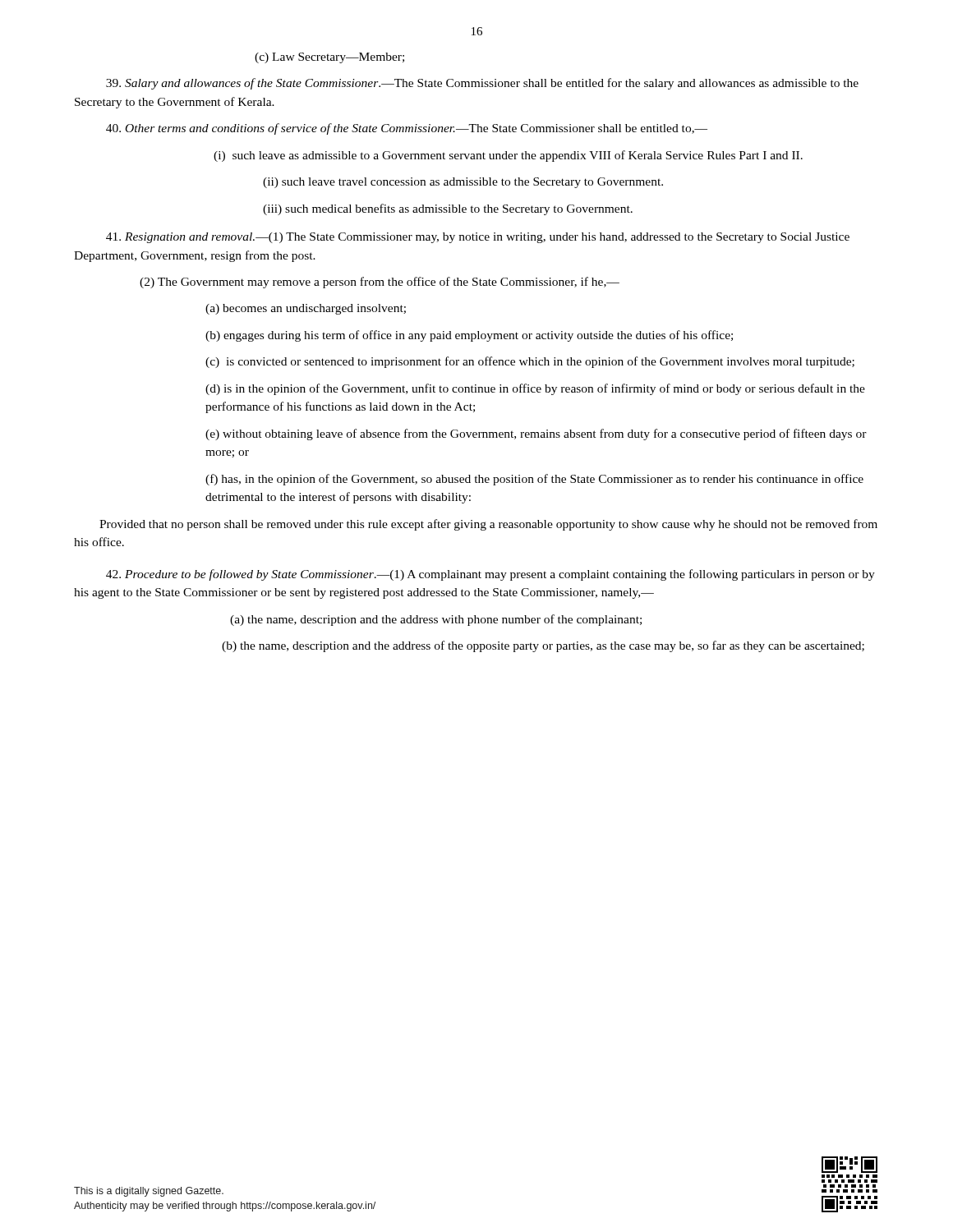Point to the passage starting "Procedure to be"

tap(474, 583)
